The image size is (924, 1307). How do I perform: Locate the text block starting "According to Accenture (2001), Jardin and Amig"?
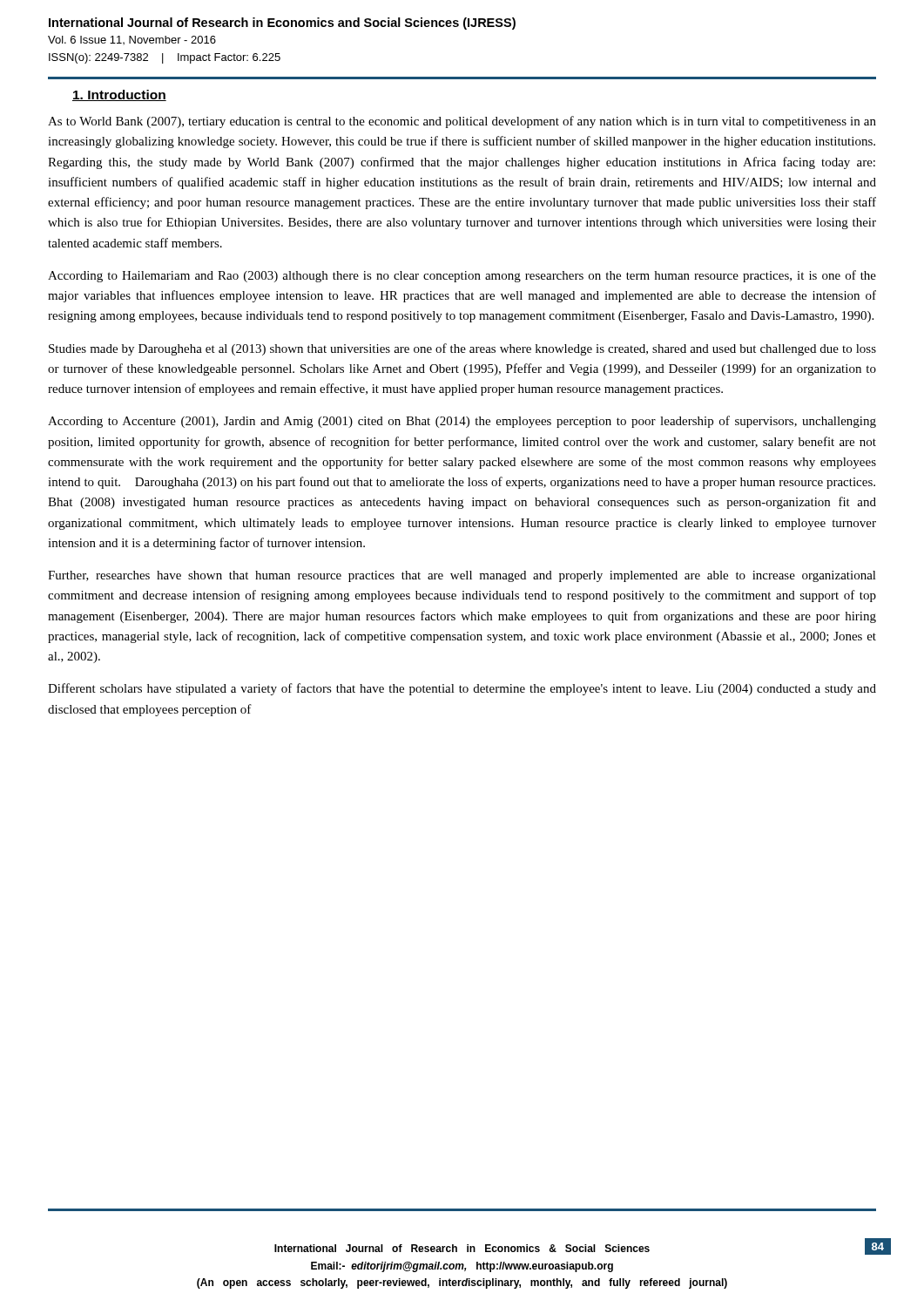[462, 482]
